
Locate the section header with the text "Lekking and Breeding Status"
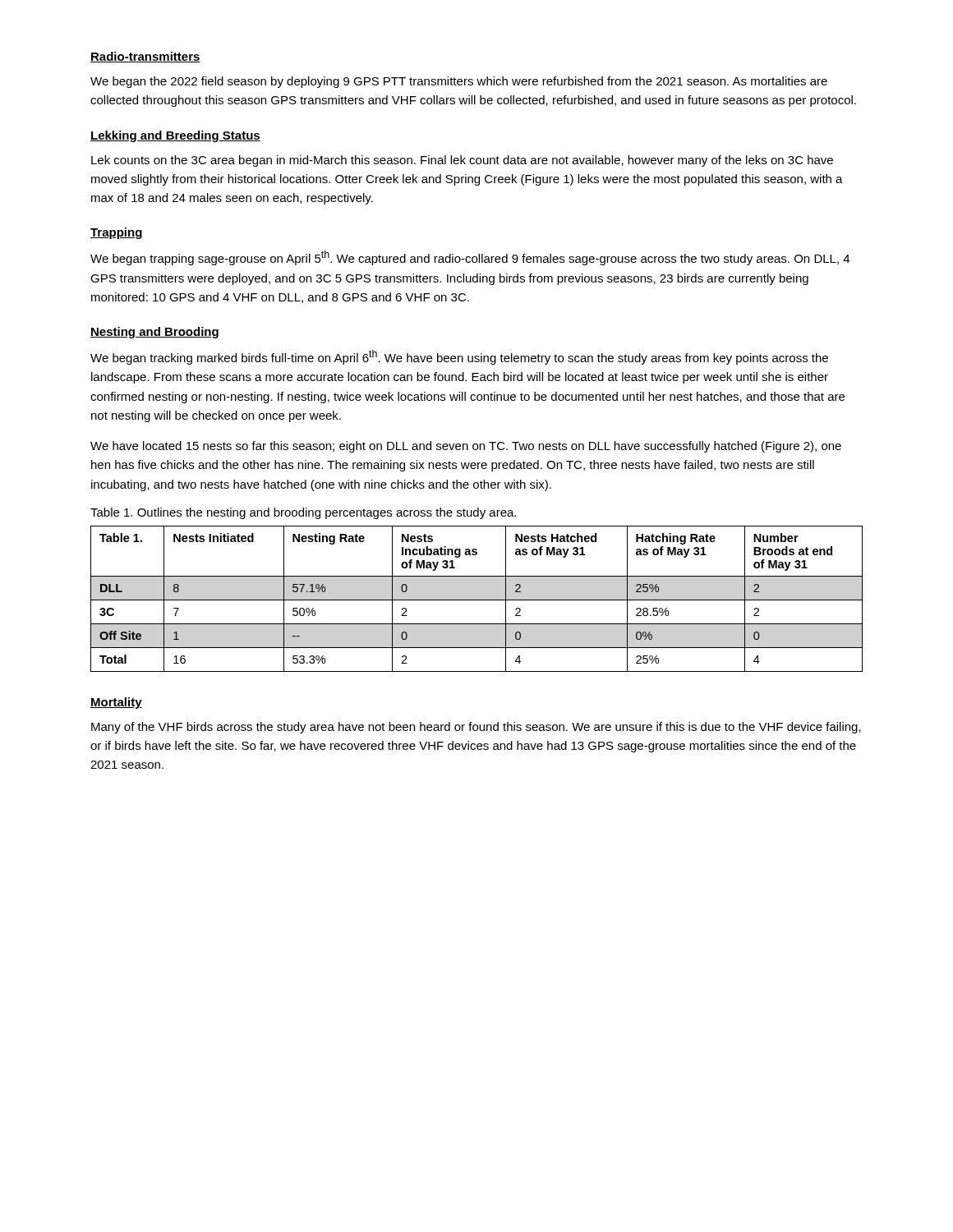point(175,135)
